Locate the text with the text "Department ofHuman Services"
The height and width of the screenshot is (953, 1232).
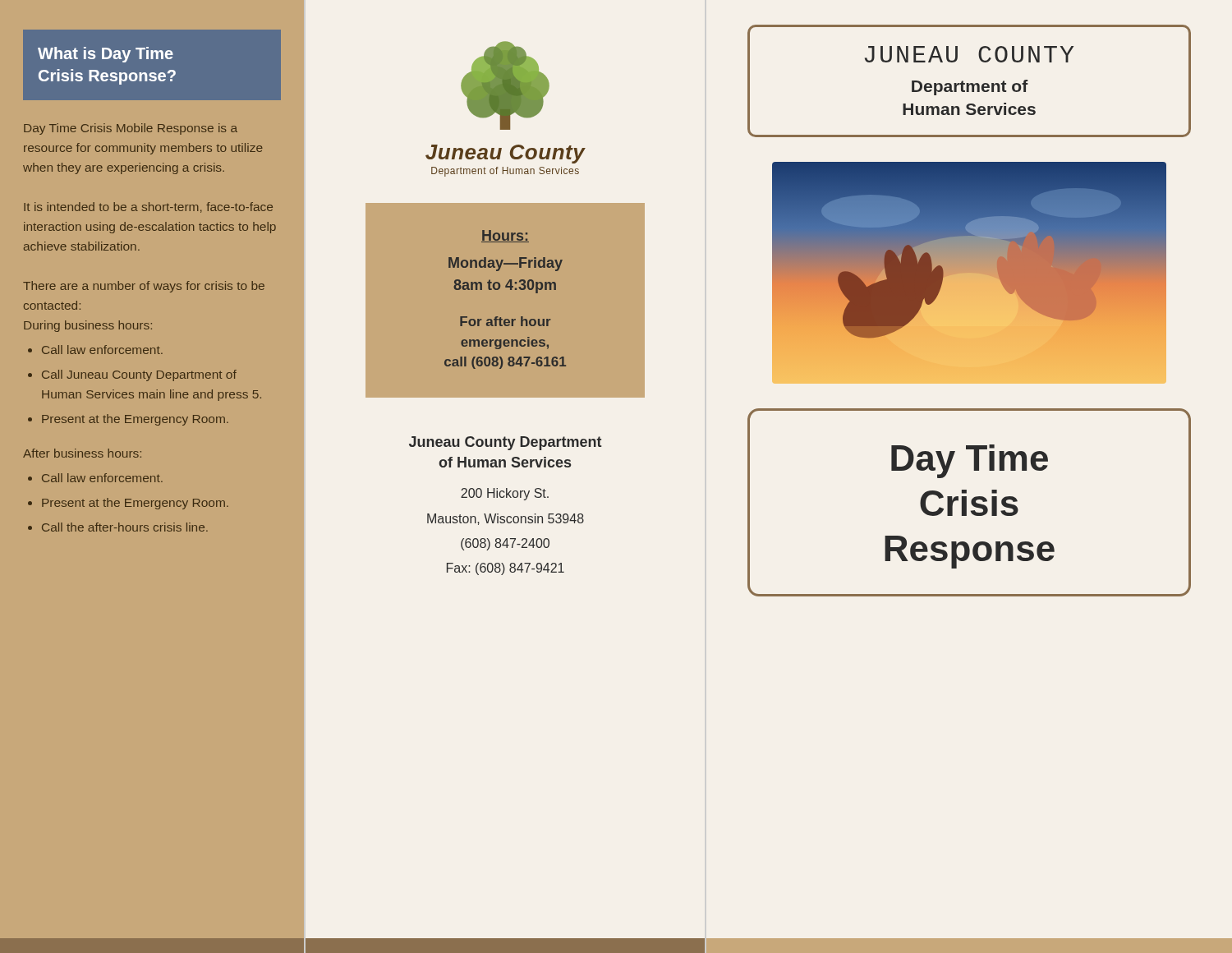pyautogui.click(x=969, y=97)
